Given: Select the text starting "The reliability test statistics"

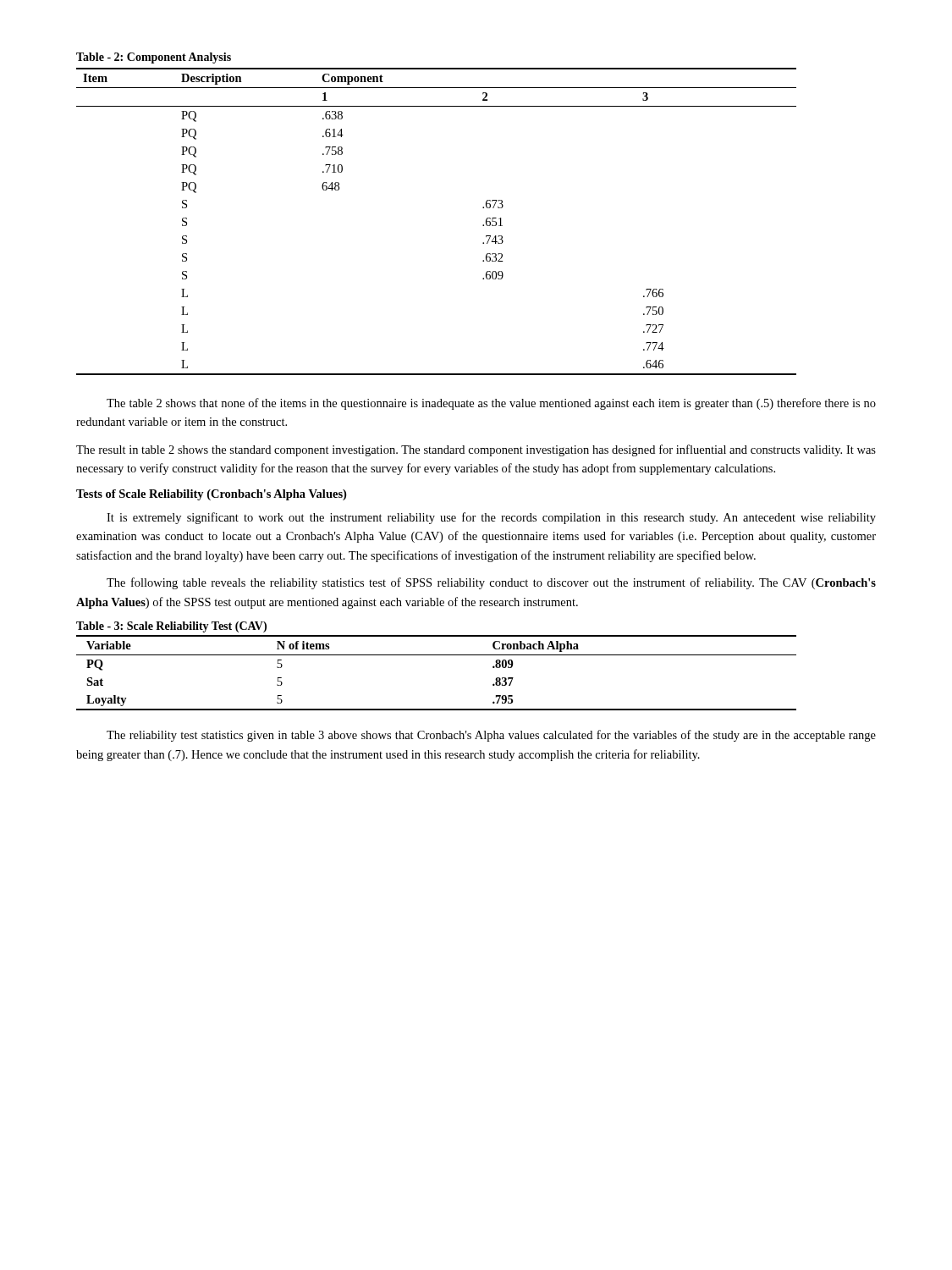Looking at the screenshot, I should [476, 745].
